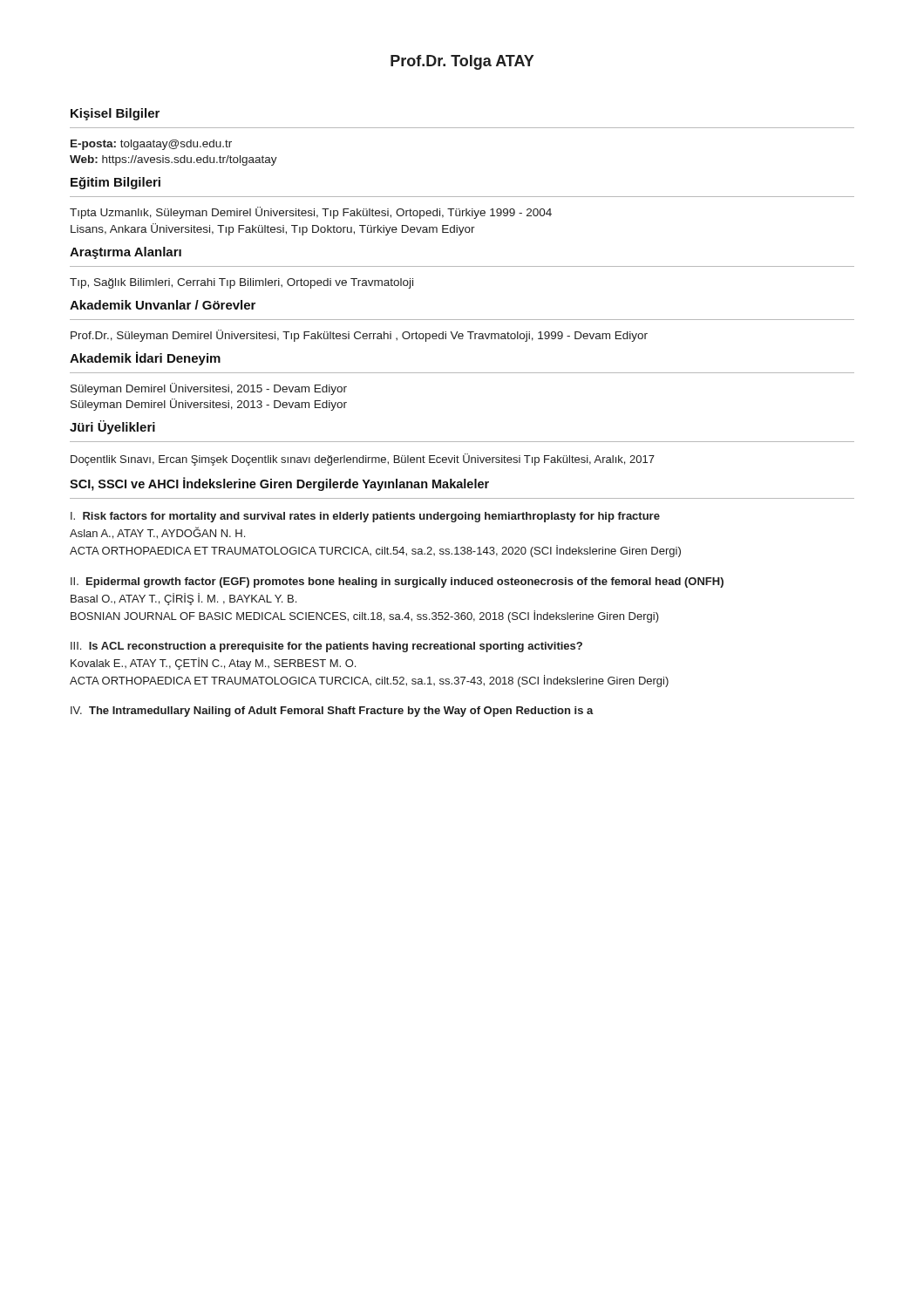Where is the passage that starts "Tıpta Uzmanlık, Süleyman"?
The width and height of the screenshot is (924, 1308).
click(462, 221)
